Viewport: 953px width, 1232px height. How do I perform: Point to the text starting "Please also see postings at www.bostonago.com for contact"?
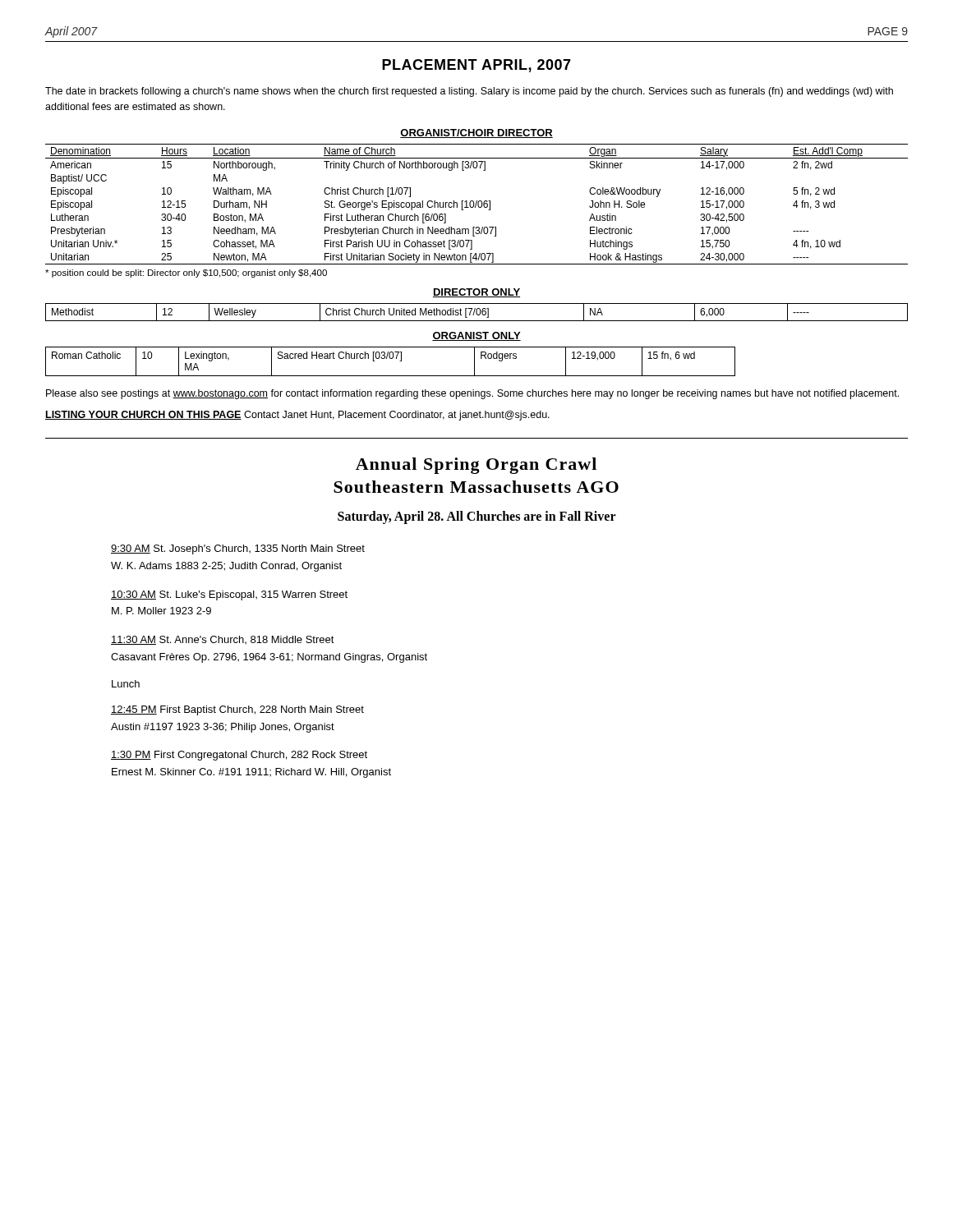[x=472, y=393]
